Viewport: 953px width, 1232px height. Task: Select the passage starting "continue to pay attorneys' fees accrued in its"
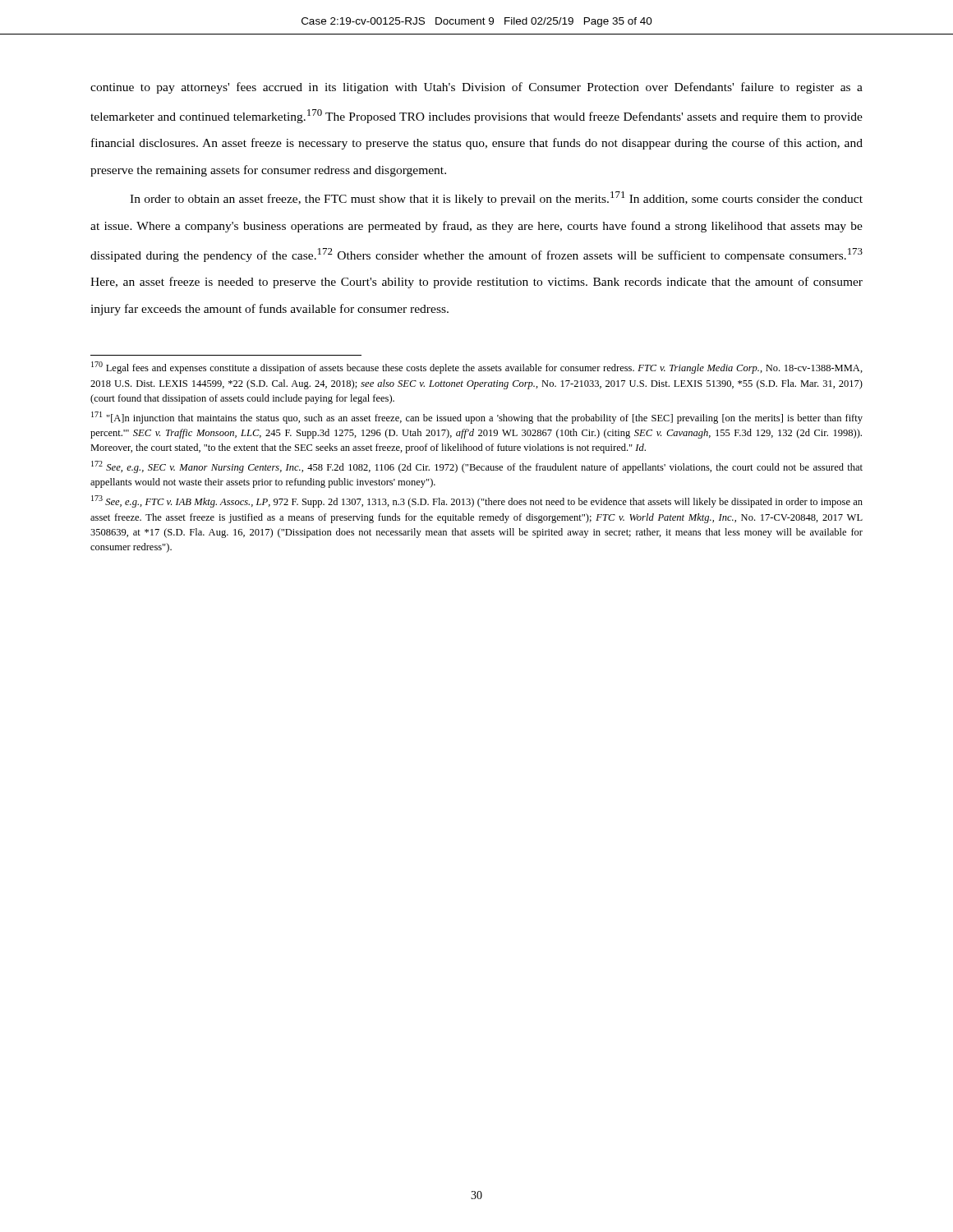tap(476, 129)
